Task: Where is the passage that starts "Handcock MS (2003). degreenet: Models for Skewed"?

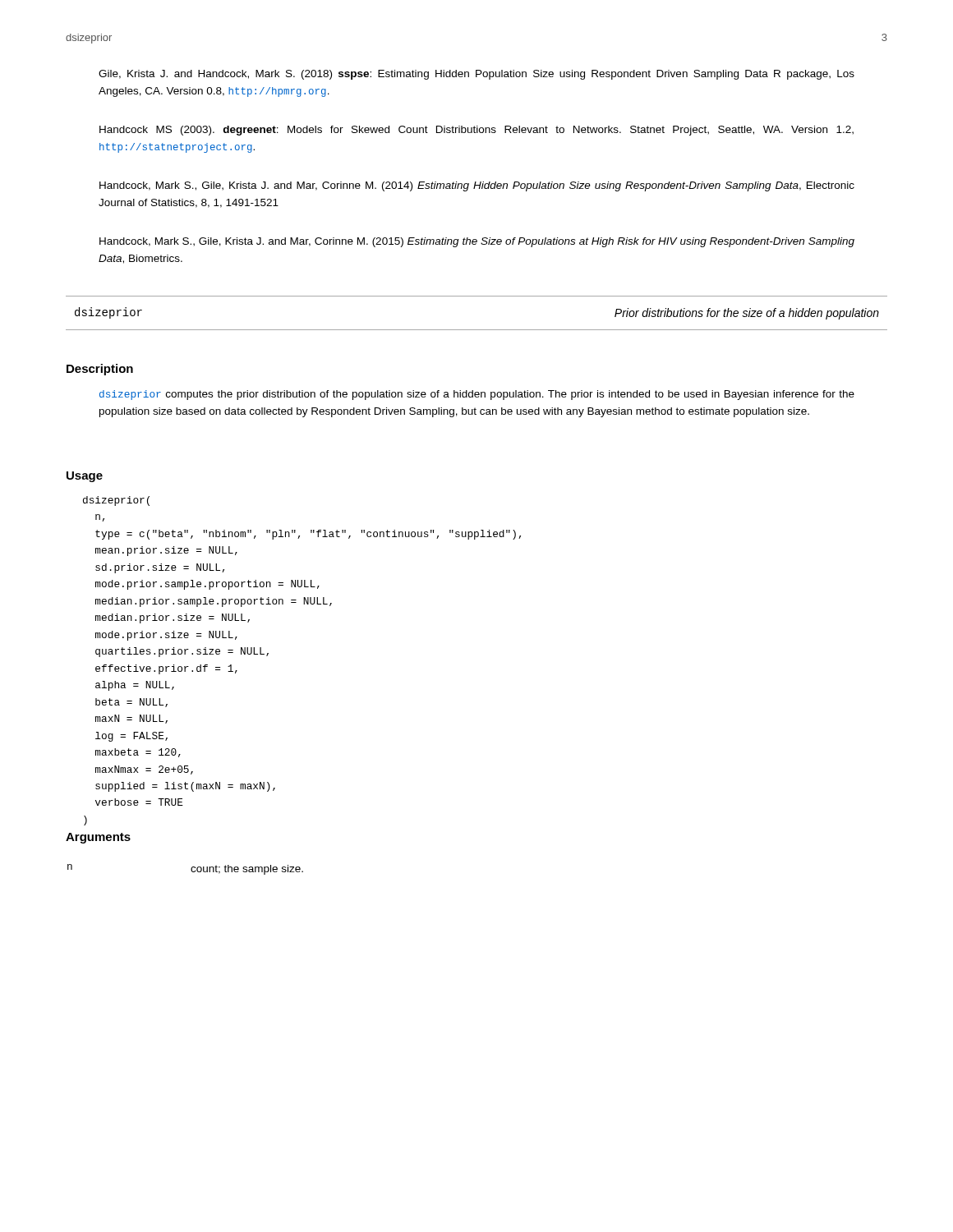Action: [x=476, y=138]
